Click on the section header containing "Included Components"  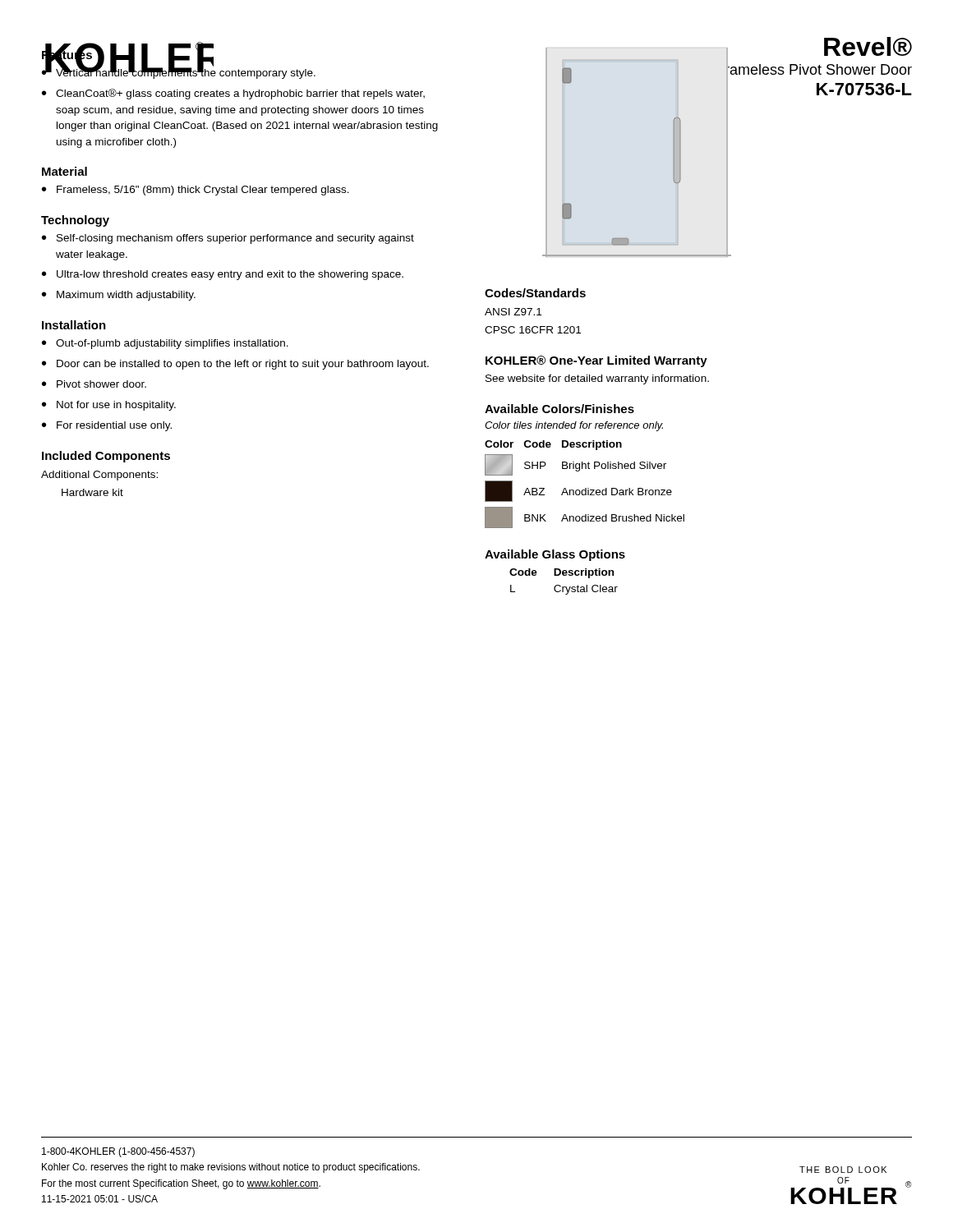click(x=106, y=456)
